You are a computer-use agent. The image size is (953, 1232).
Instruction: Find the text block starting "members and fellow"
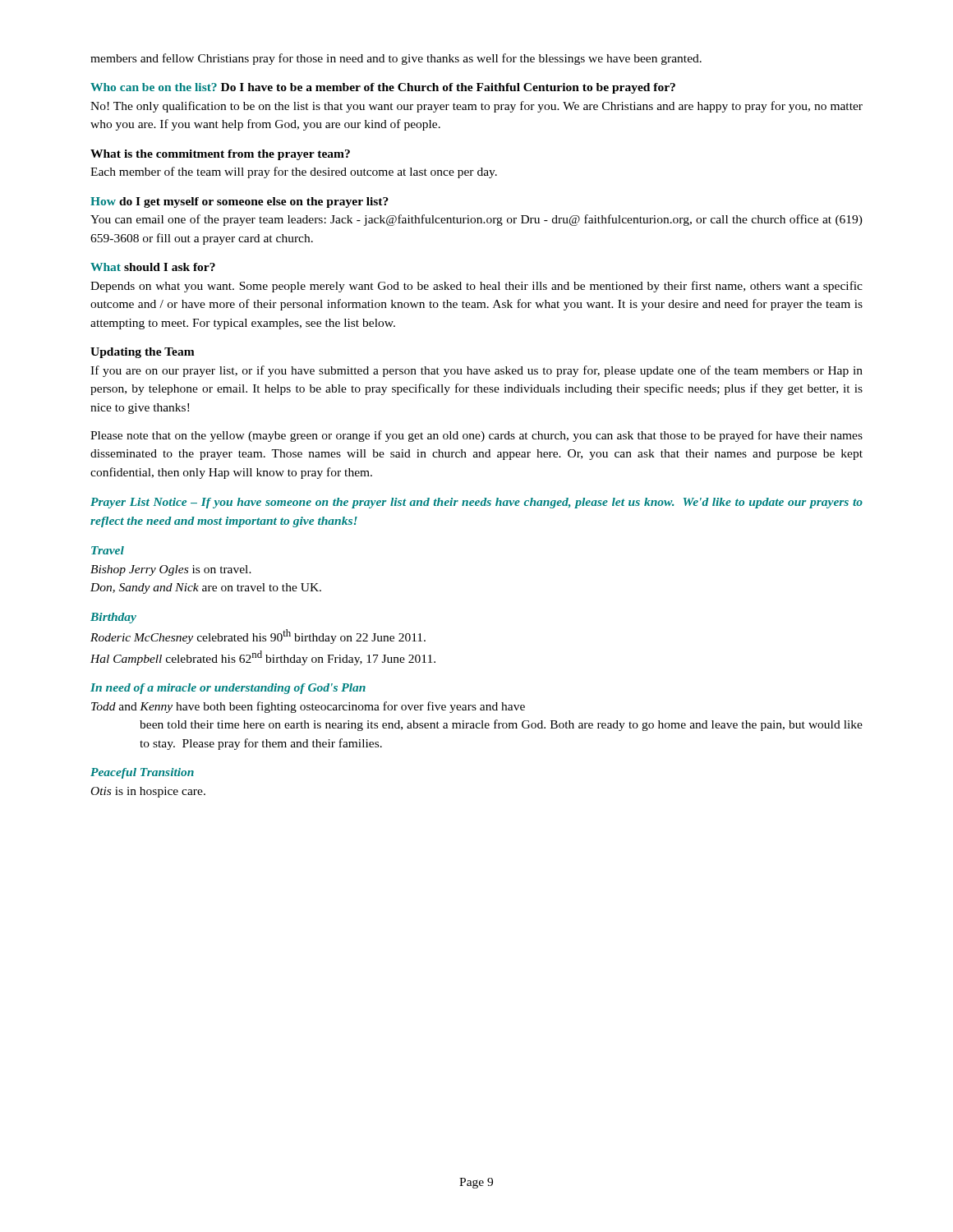coord(476,59)
